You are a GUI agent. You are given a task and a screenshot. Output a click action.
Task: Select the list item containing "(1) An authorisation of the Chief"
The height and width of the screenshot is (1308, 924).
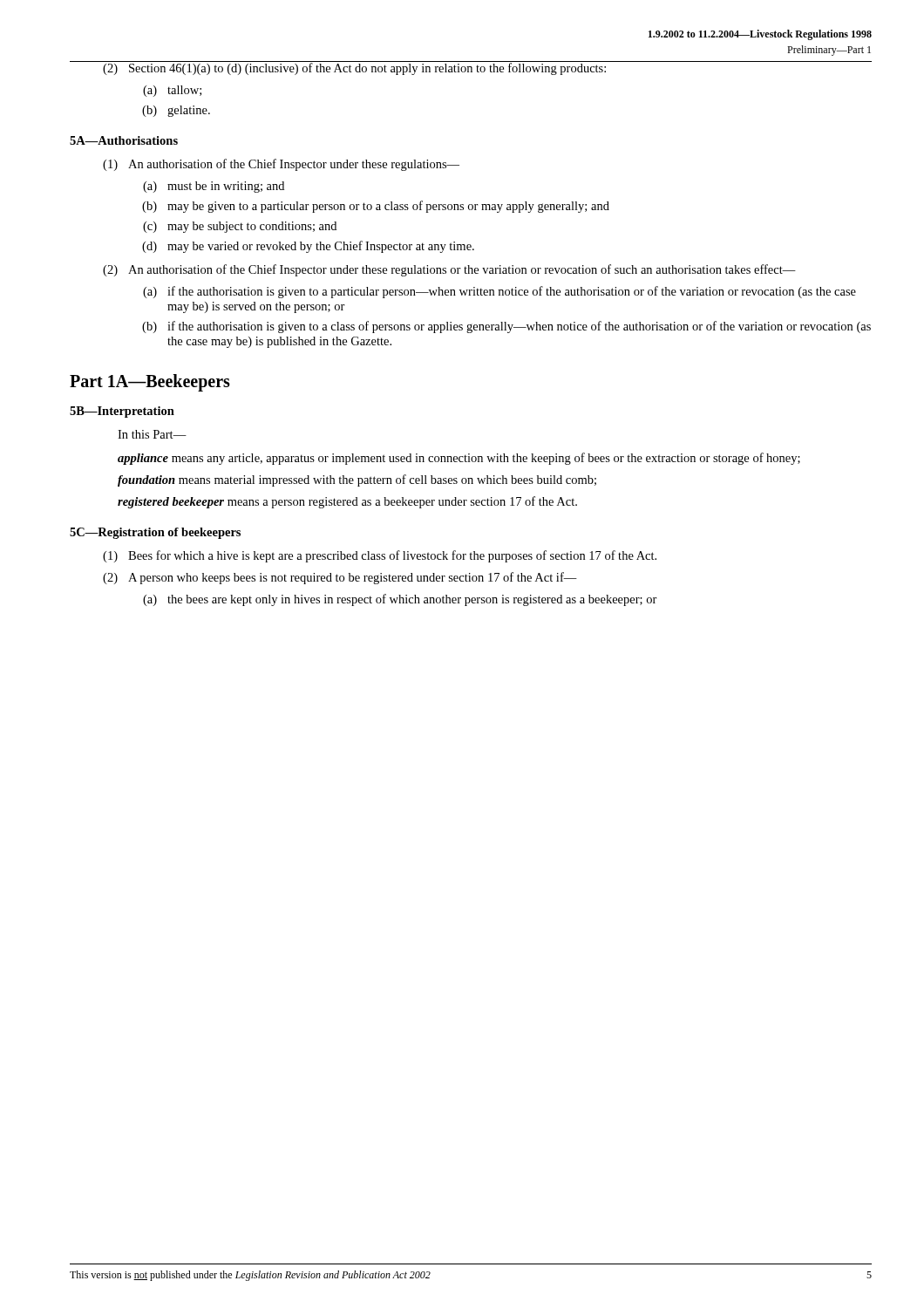point(281,165)
